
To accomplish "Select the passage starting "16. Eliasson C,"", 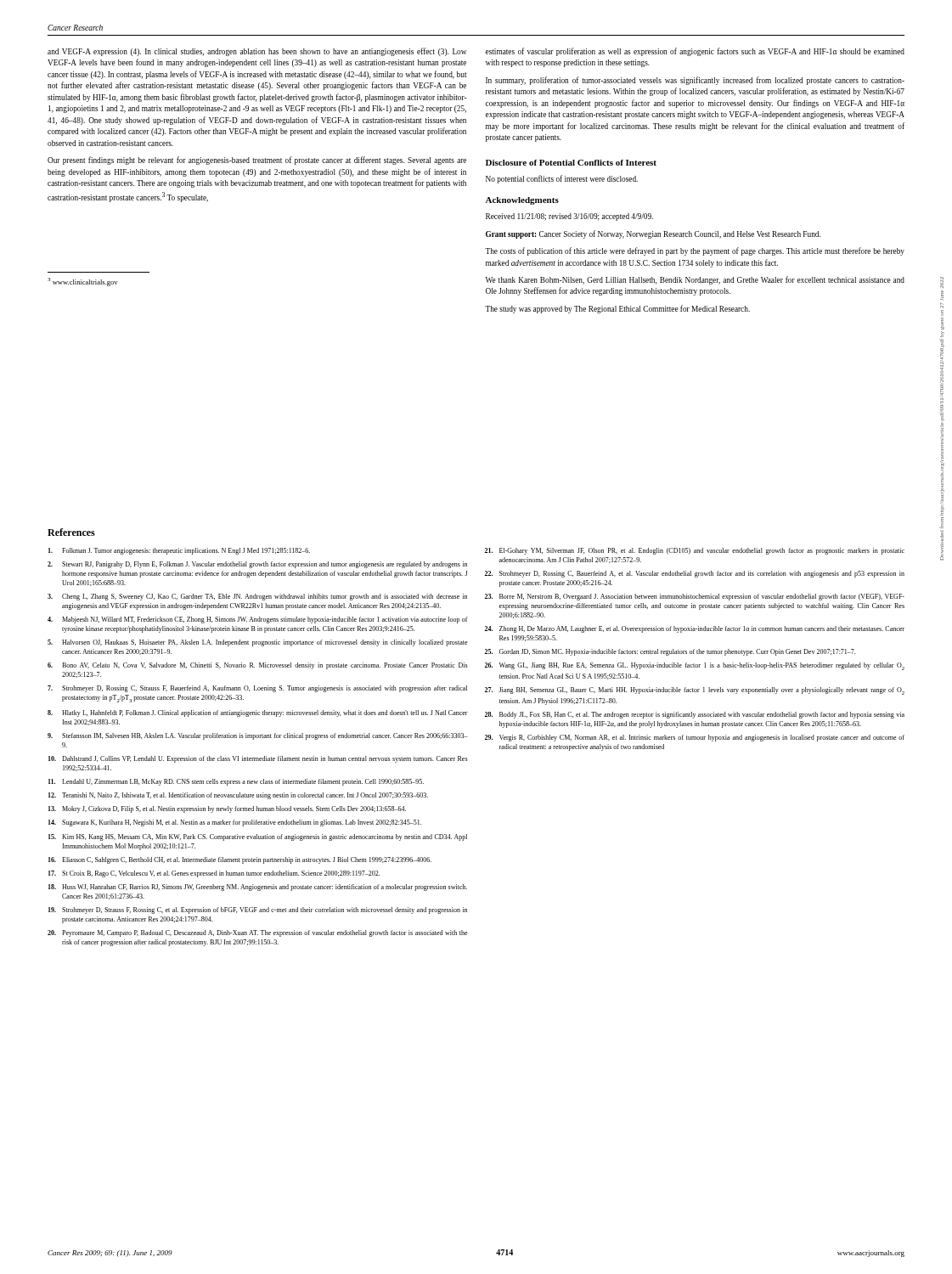I will click(258, 860).
